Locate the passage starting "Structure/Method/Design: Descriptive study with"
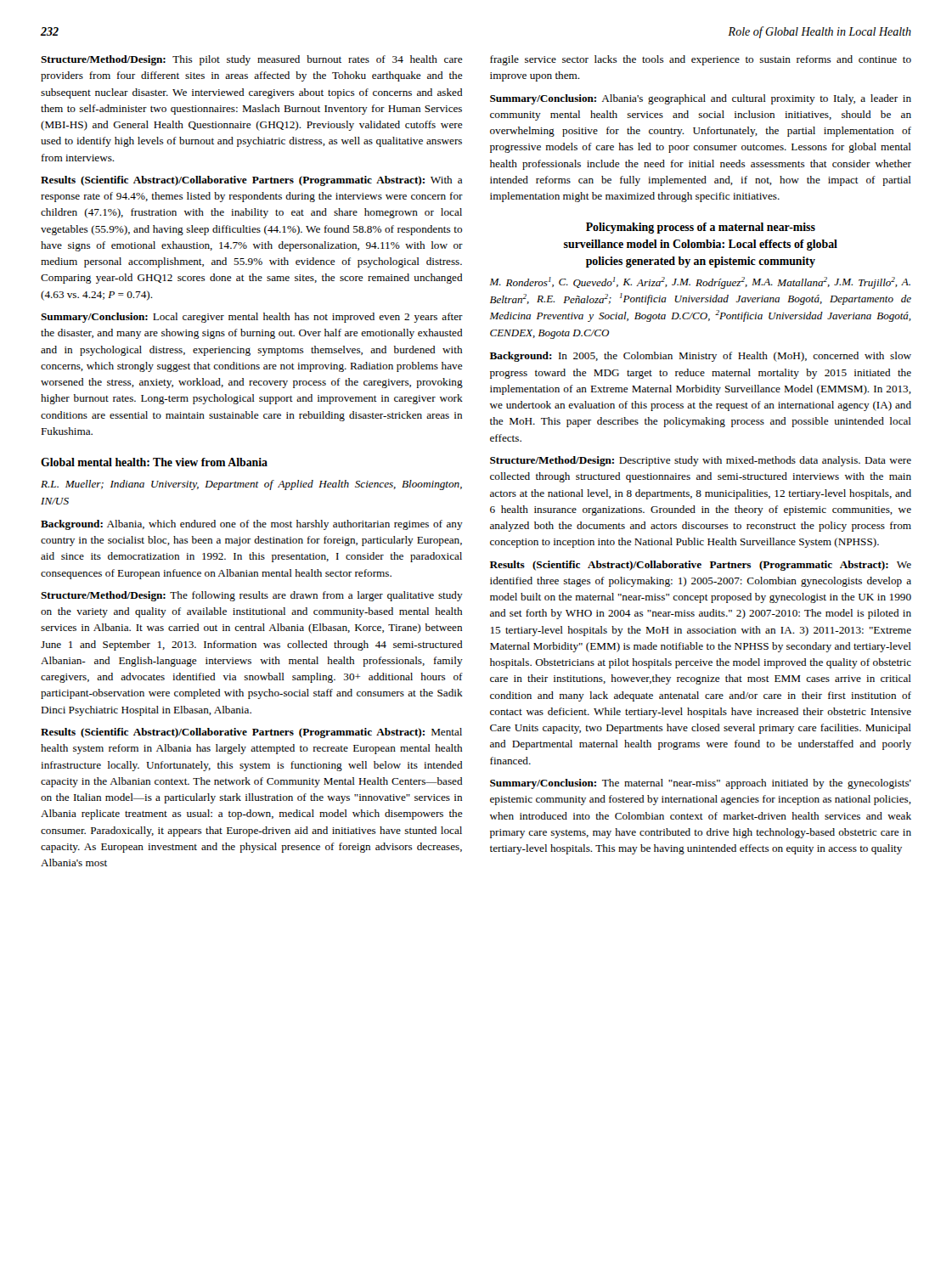The width and height of the screenshot is (952, 1274). 700,501
